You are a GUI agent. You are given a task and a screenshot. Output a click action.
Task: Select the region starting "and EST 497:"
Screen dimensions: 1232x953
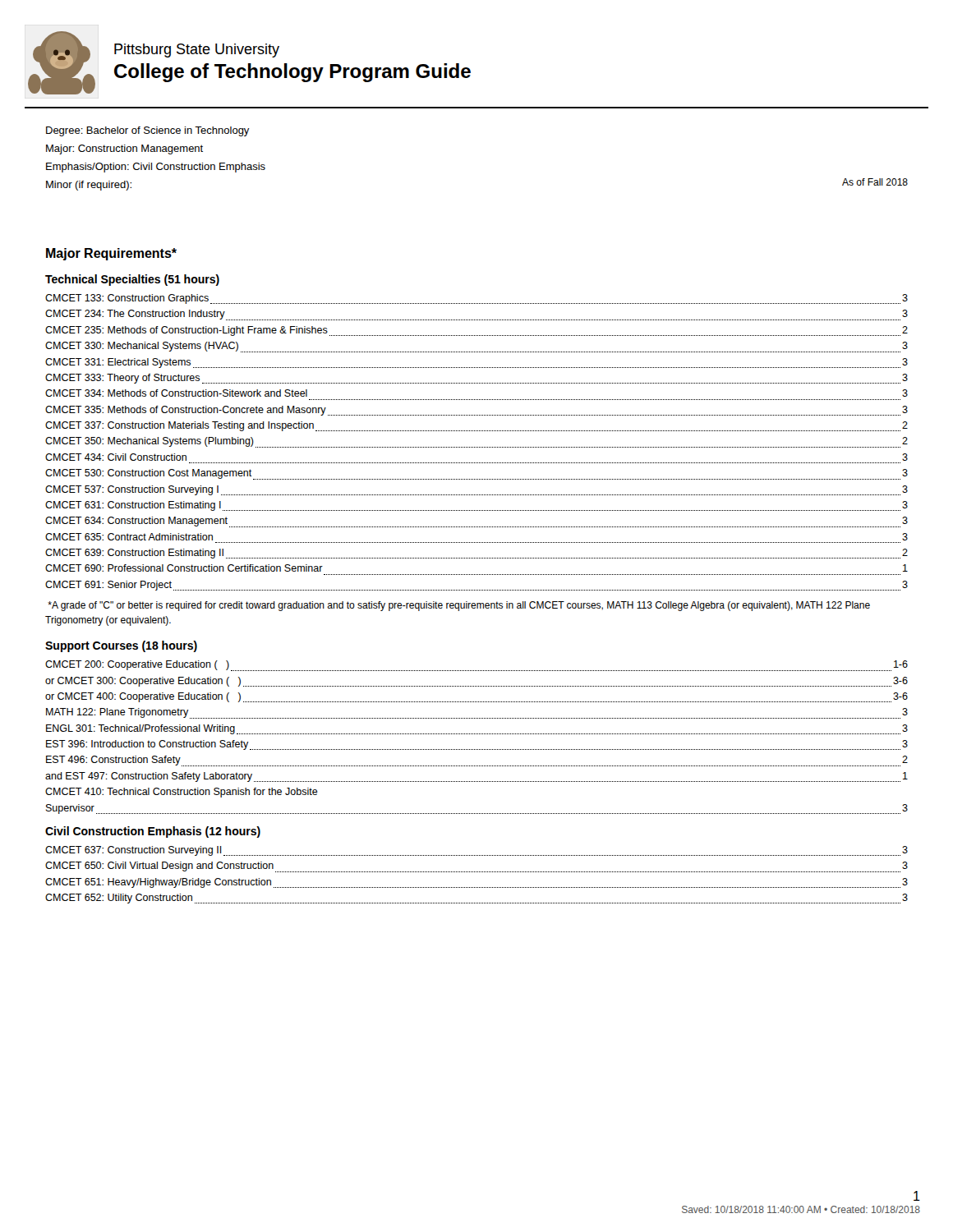(476, 777)
